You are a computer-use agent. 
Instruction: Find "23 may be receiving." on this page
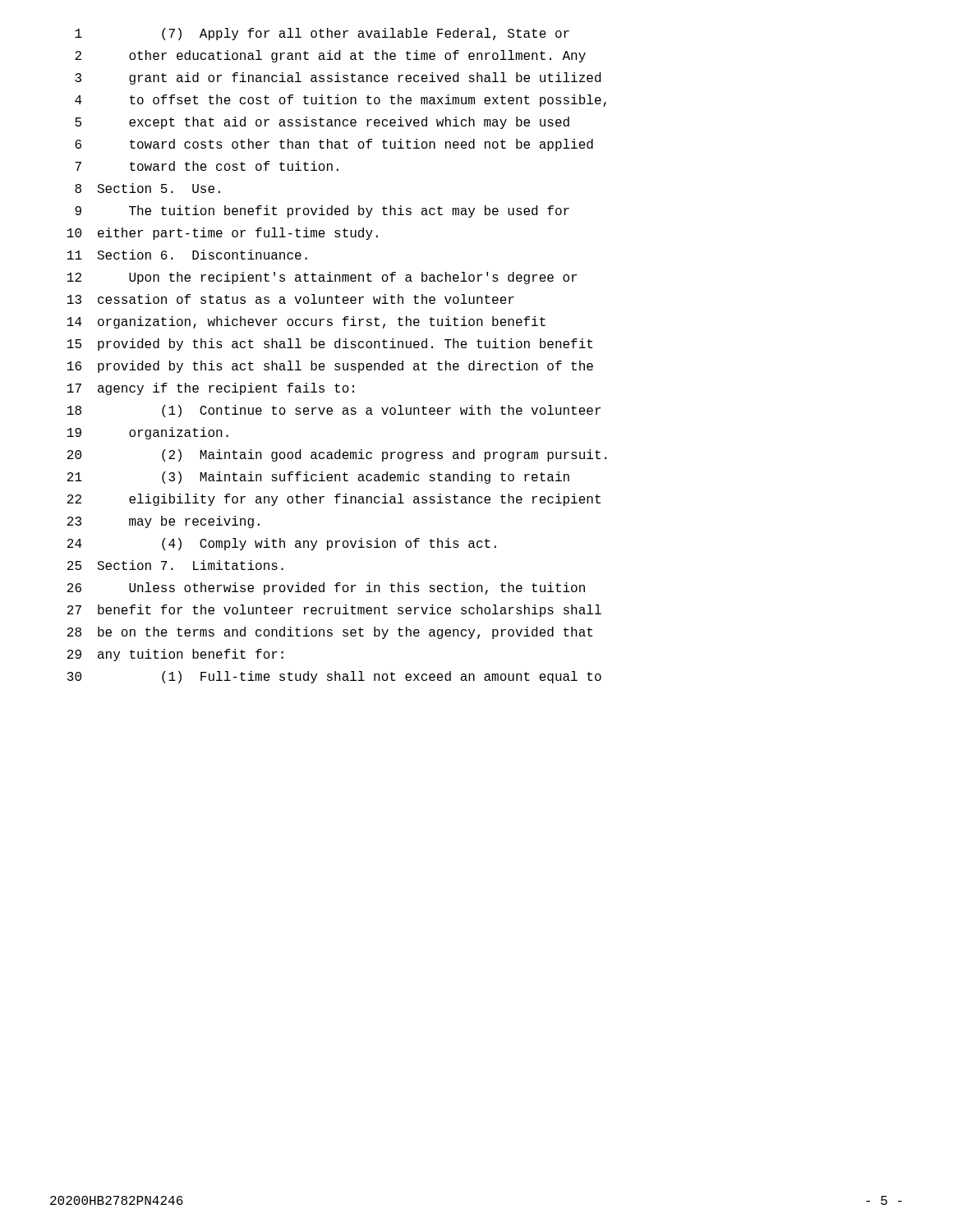pos(163,522)
